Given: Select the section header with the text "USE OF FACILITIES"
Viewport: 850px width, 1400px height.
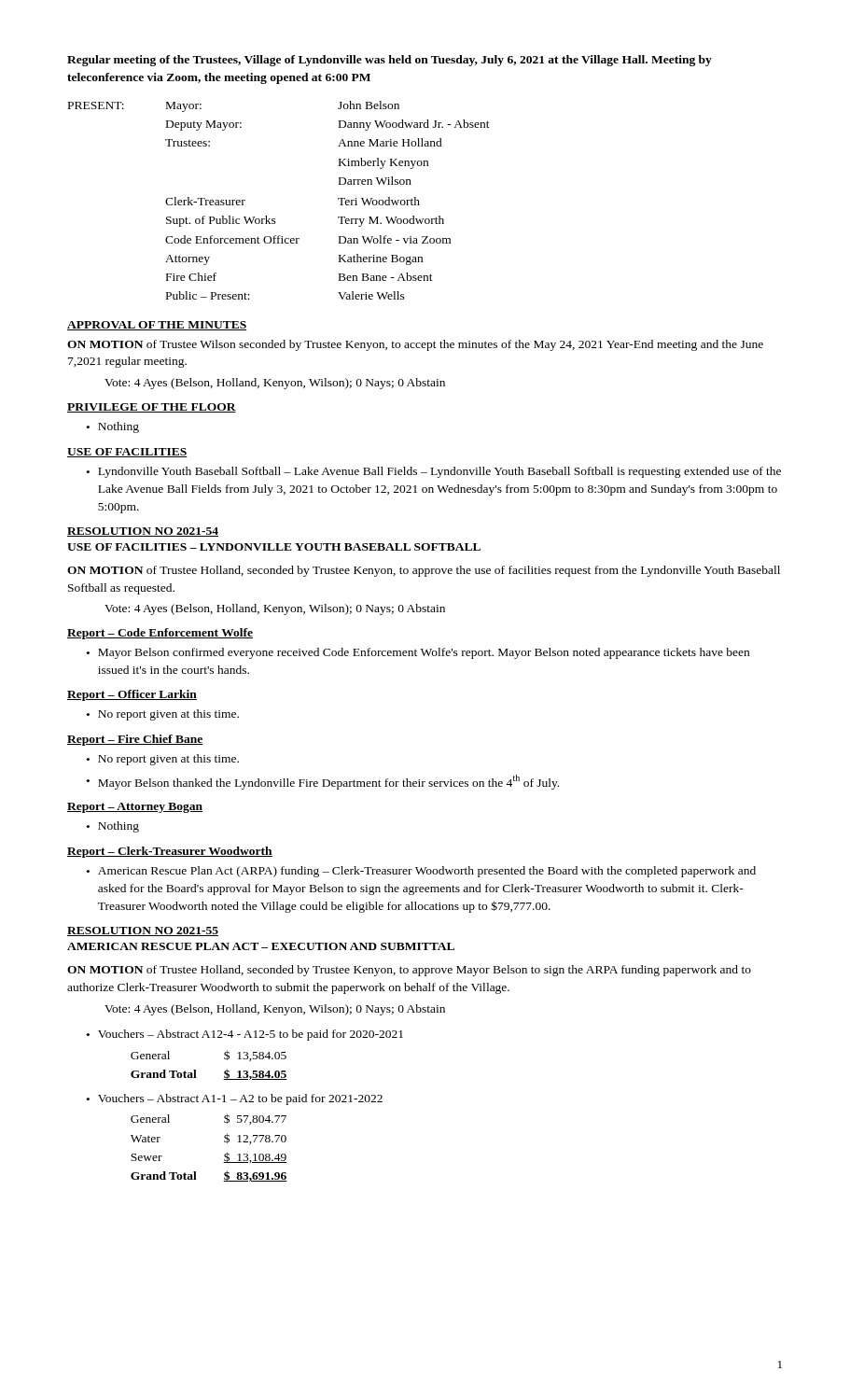Looking at the screenshot, I should pos(127,451).
